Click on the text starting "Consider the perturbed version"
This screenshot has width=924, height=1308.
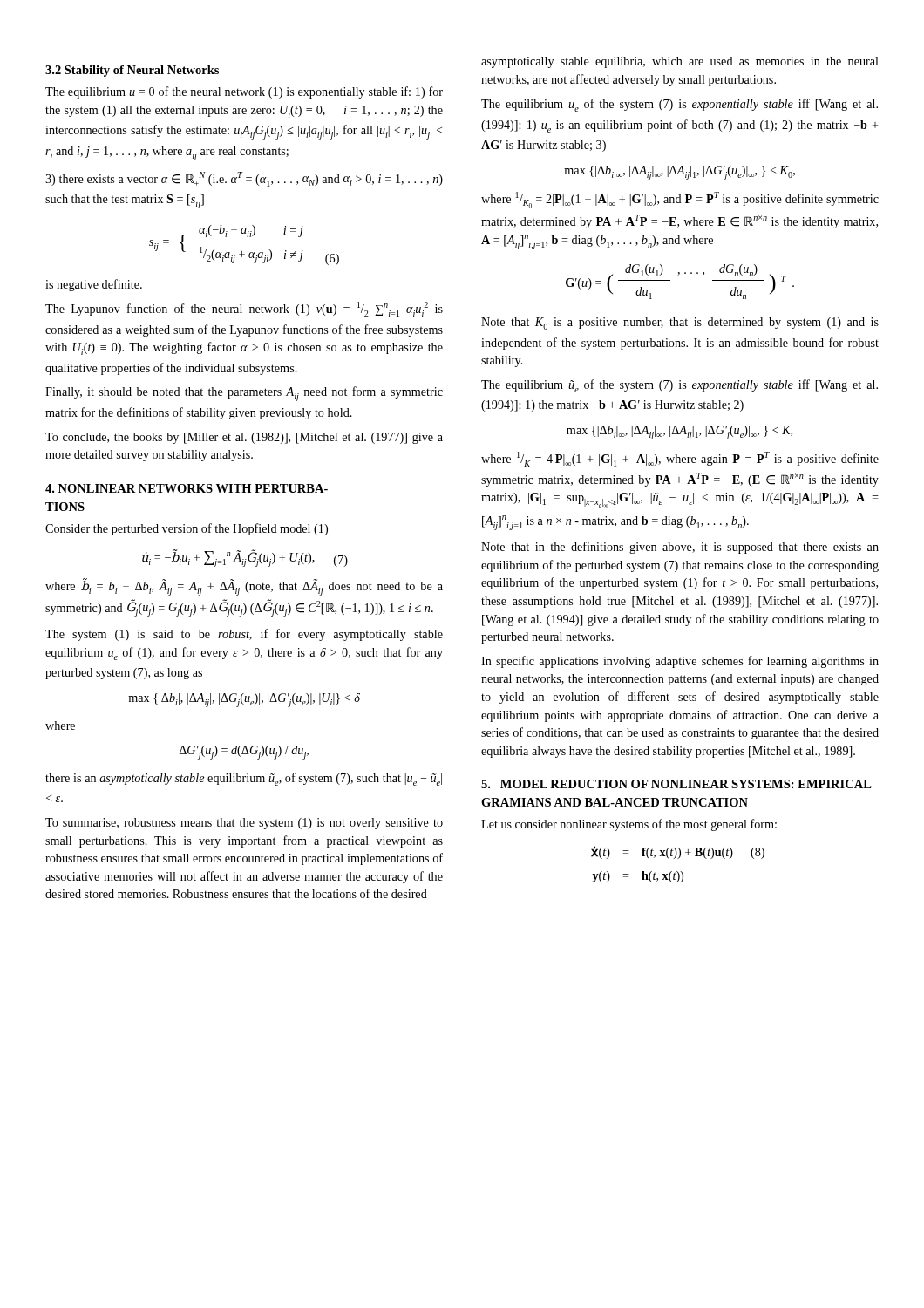[x=187, y=528]
